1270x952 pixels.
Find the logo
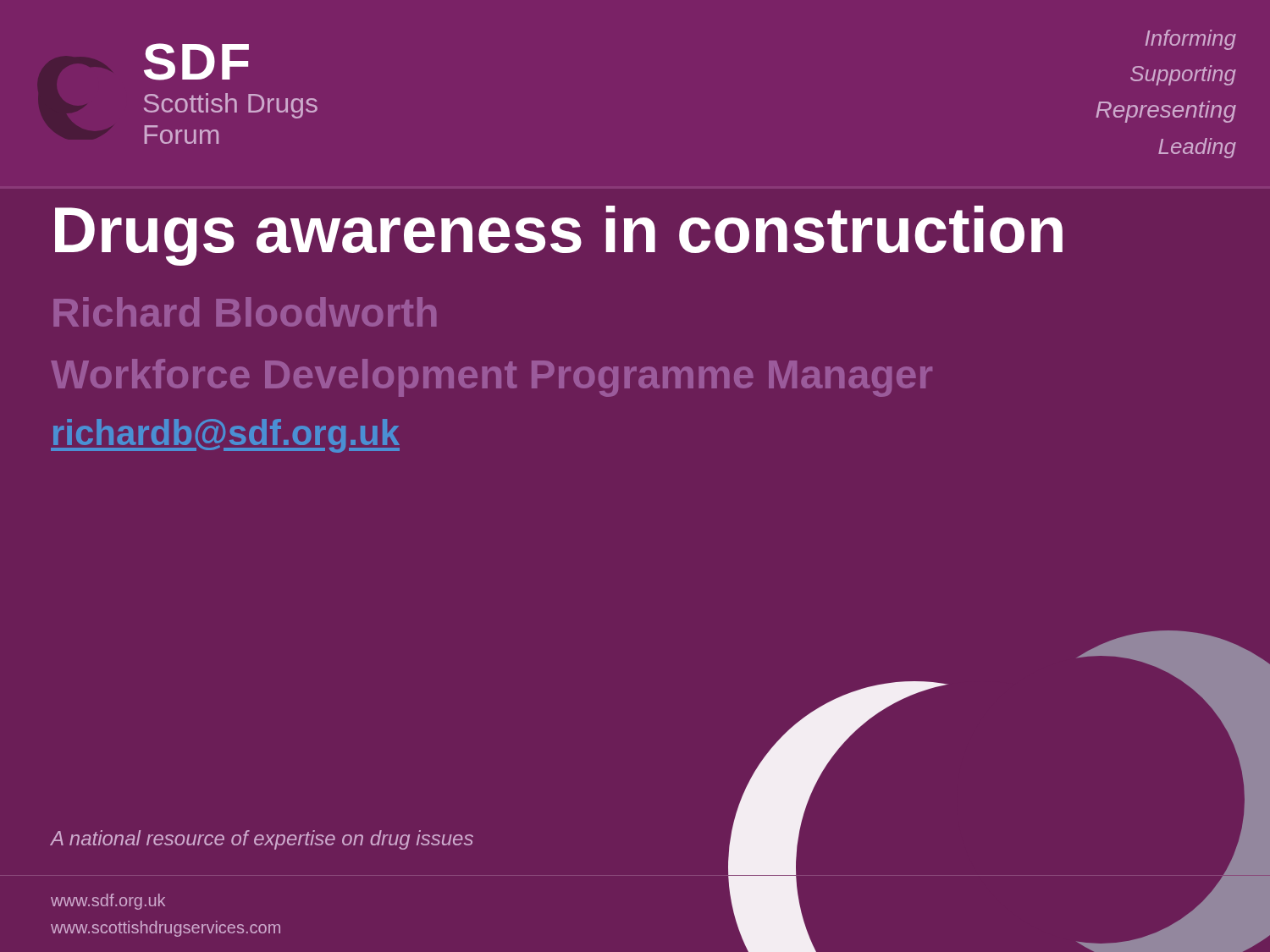coord(176,93)
